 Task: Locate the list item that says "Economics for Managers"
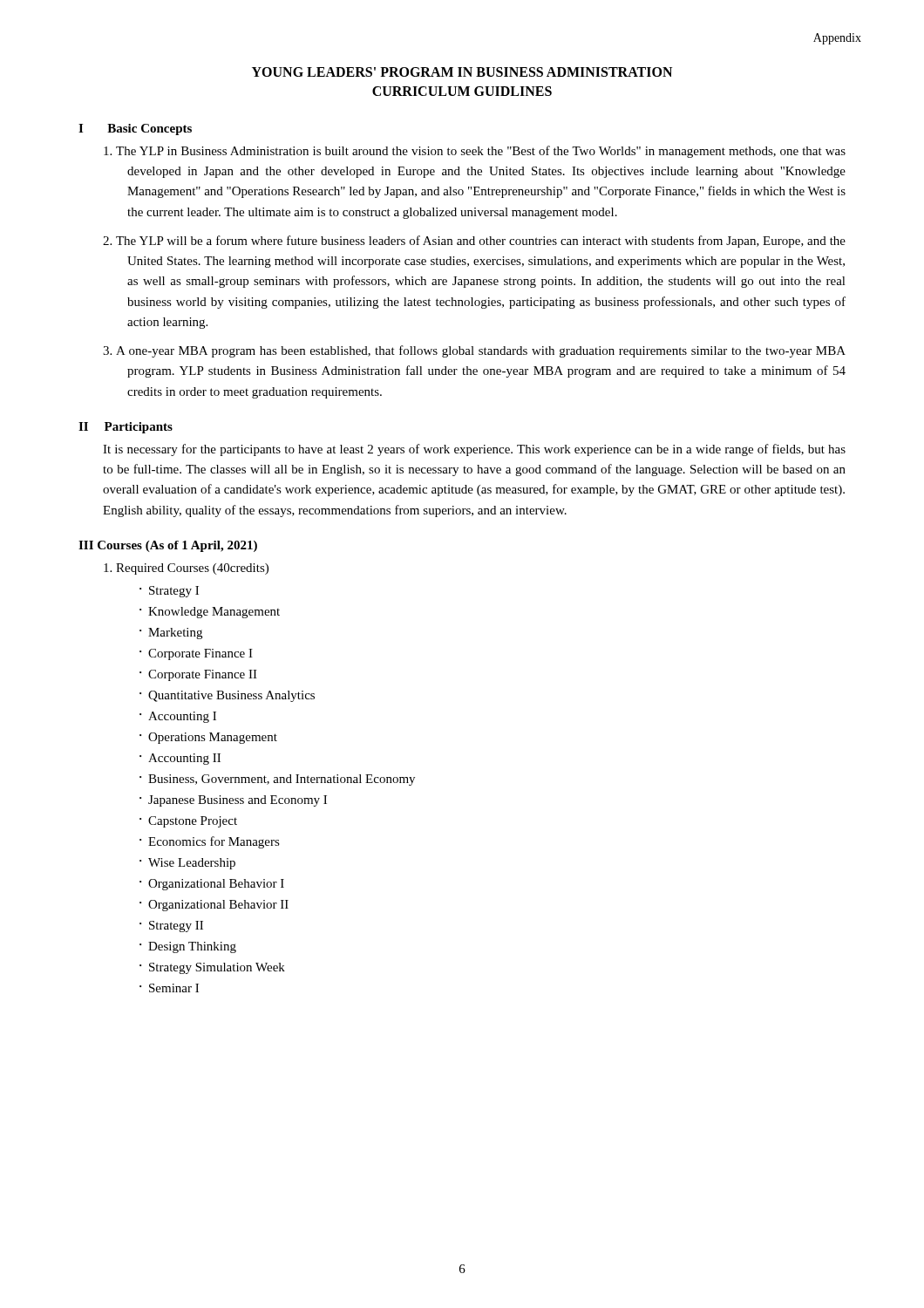click(x=214, y=842)
